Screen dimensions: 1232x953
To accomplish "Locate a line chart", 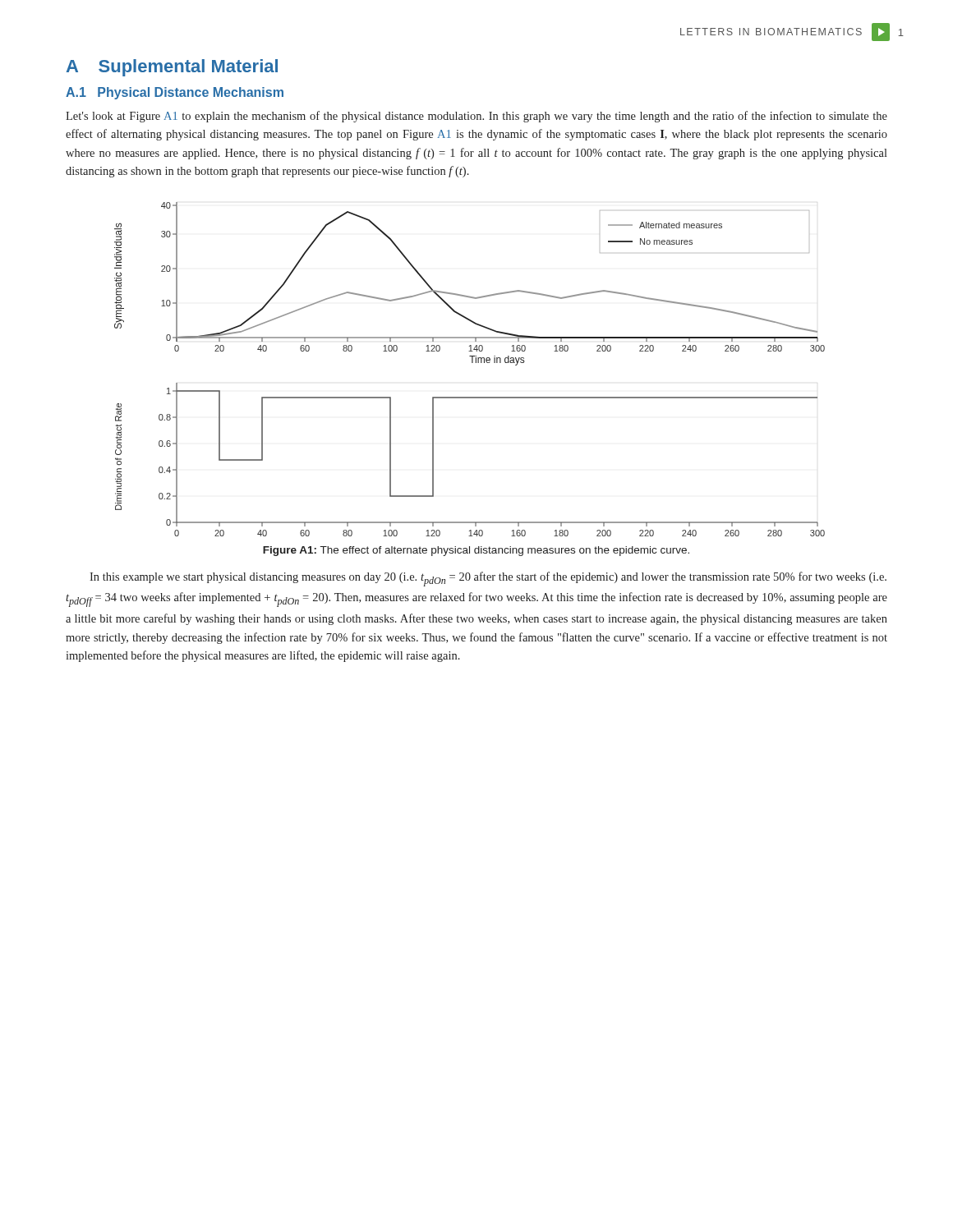I will click(476, 366).
